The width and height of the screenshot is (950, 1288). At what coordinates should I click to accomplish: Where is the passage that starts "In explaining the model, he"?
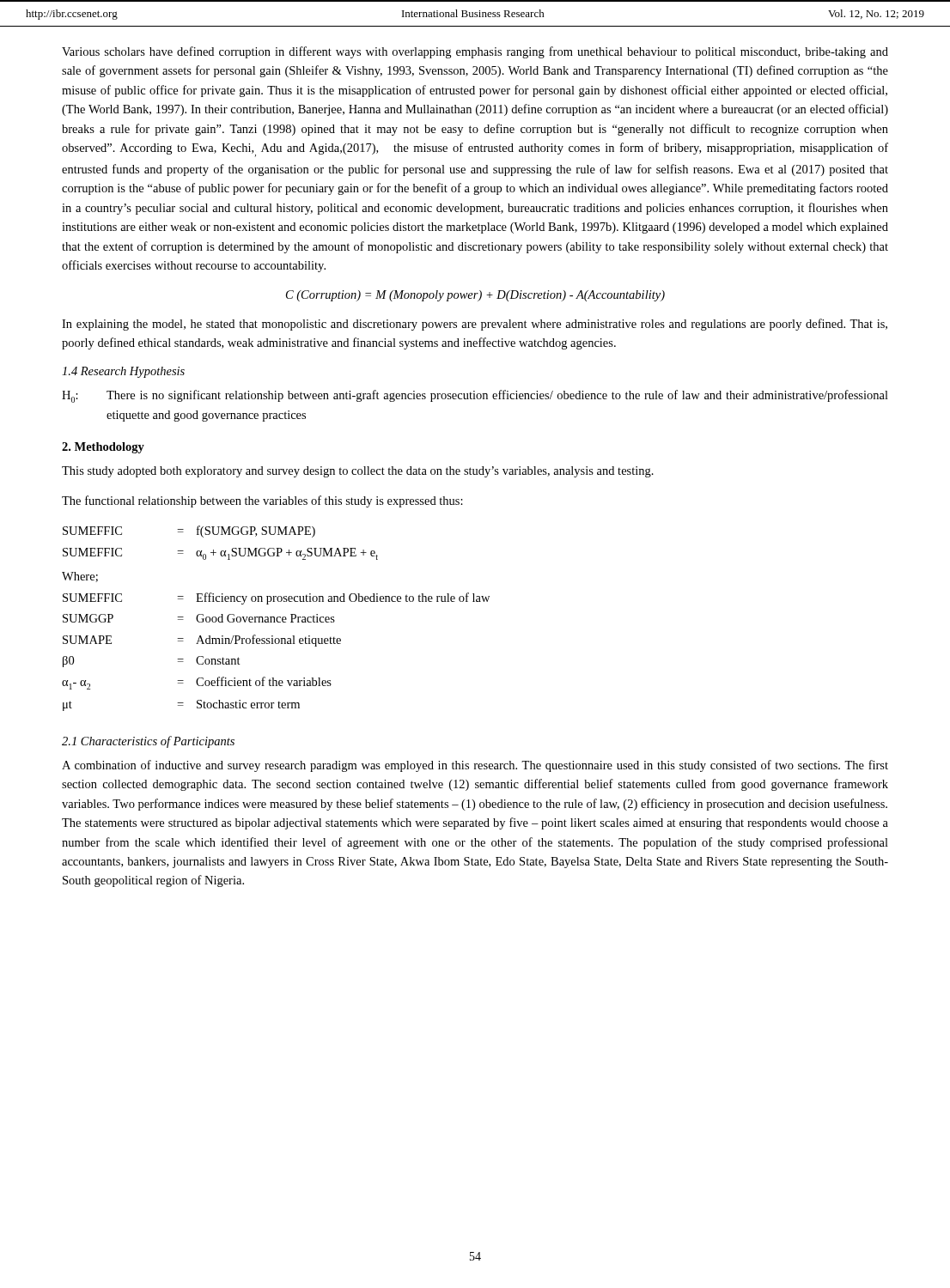(x=475, y=333)
